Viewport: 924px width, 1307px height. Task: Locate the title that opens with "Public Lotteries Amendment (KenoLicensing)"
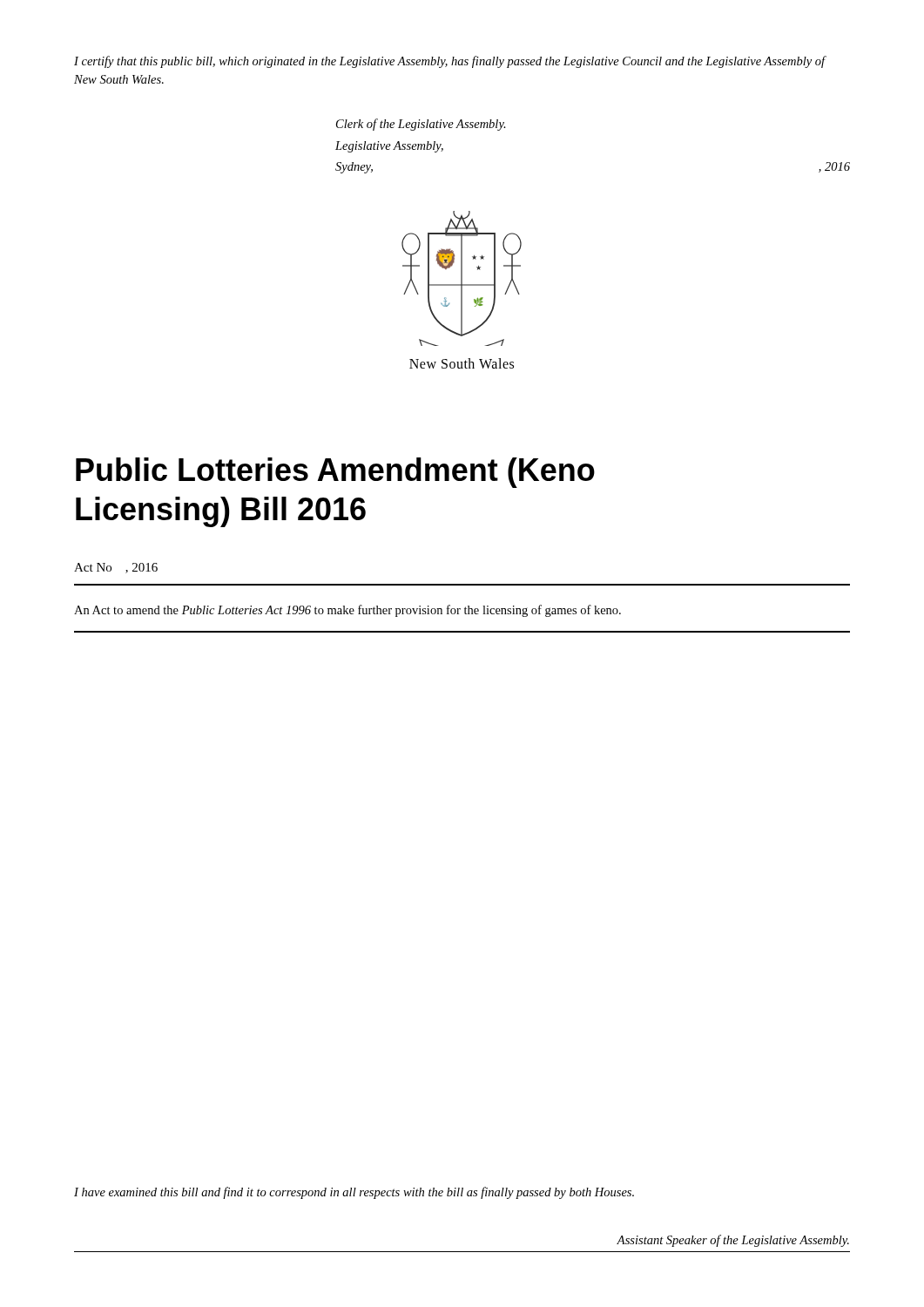[x=335, y=490]
